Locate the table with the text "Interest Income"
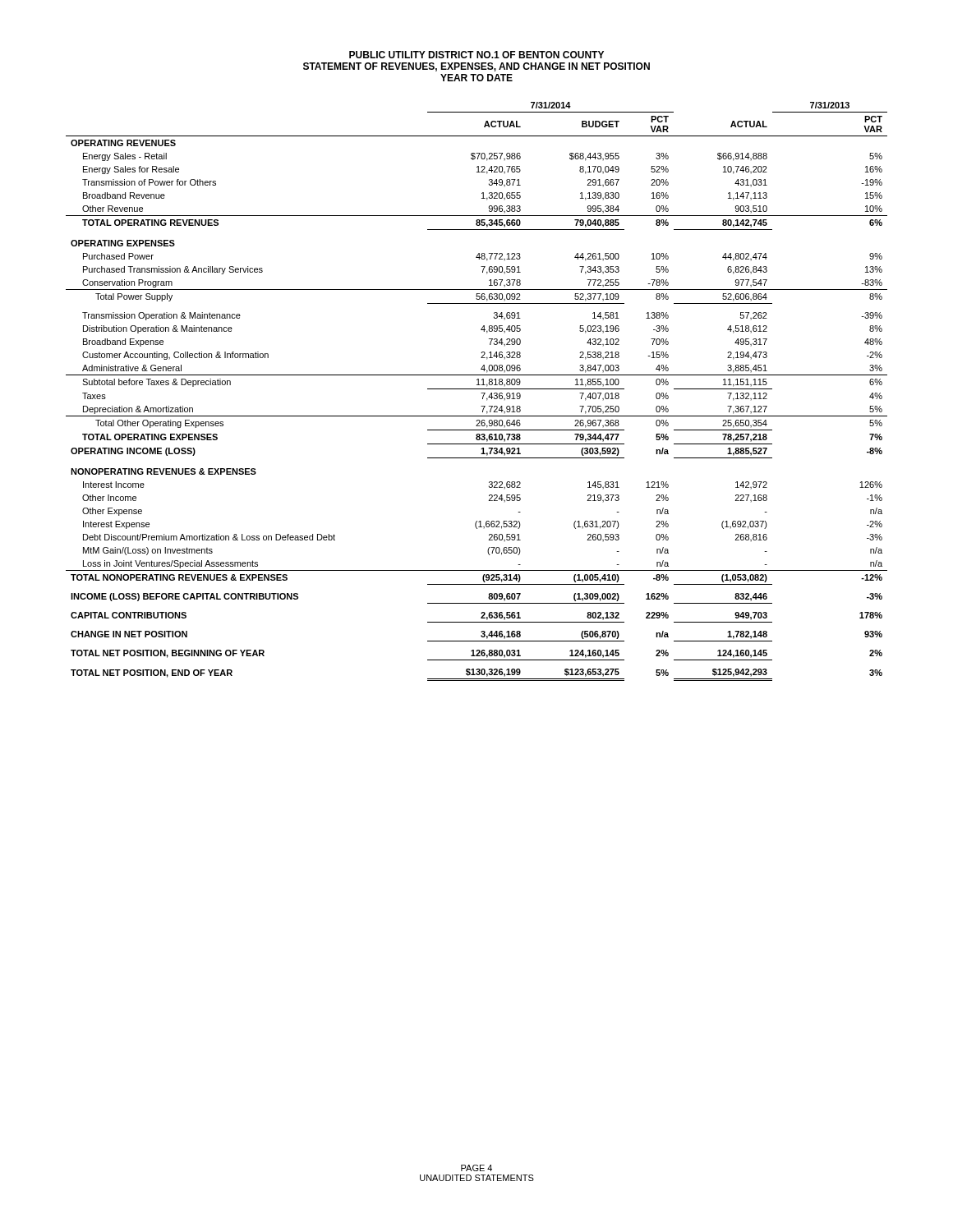953x1232 pixels. [x=476, y=390]
